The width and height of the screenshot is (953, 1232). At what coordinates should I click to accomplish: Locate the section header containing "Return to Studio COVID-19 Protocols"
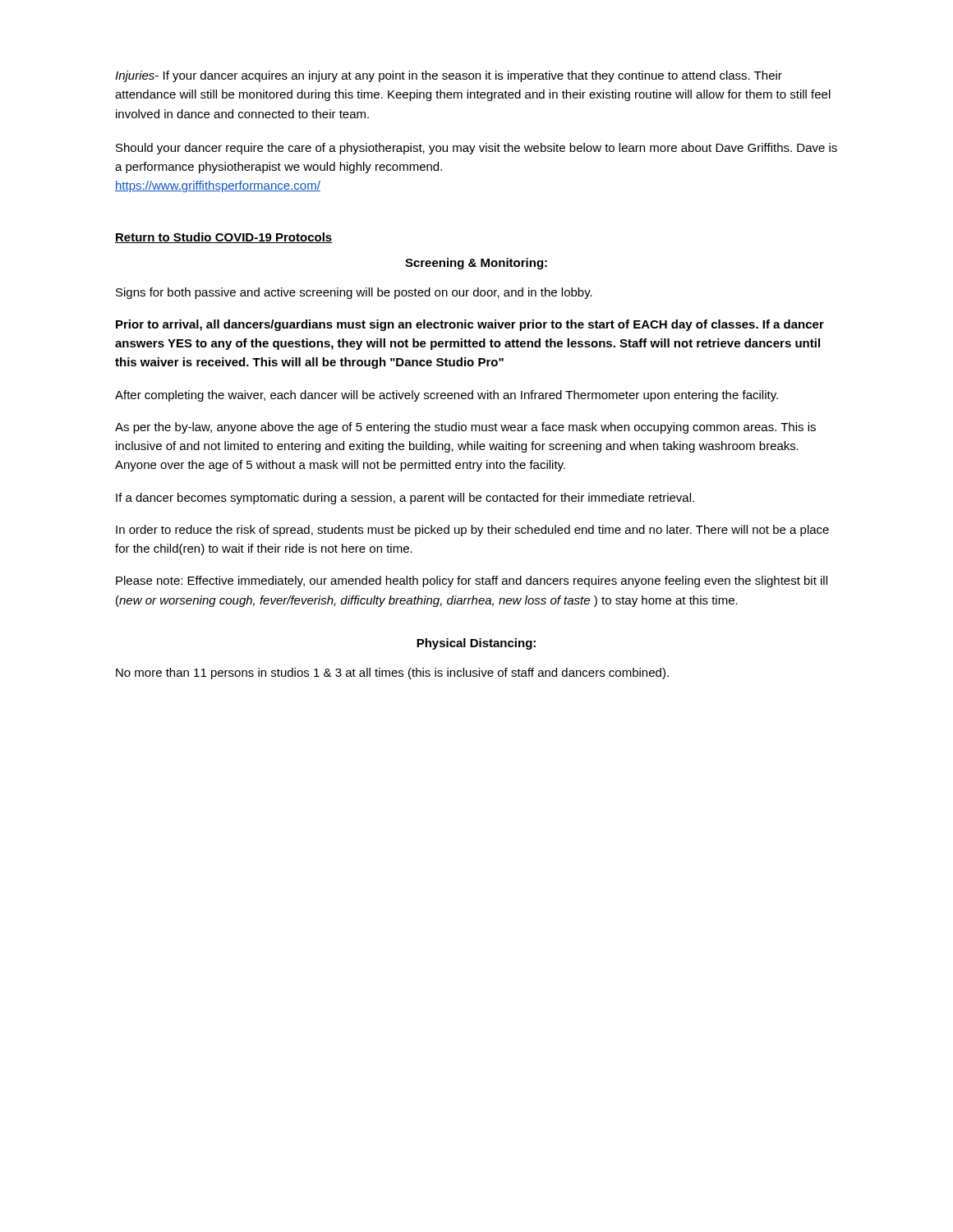224,237
